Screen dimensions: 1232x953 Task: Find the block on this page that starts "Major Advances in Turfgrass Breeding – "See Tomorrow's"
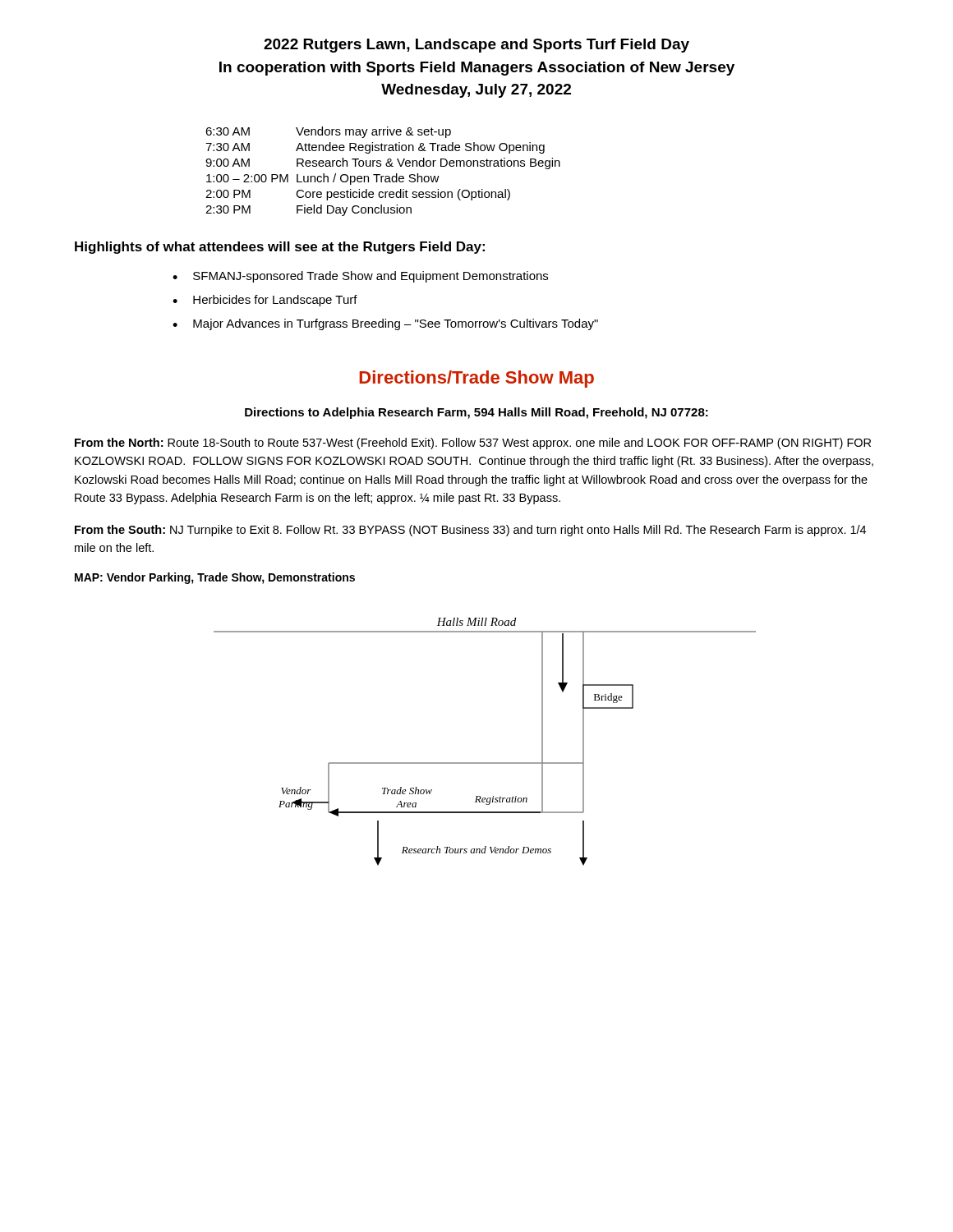(x=395, y=324)
